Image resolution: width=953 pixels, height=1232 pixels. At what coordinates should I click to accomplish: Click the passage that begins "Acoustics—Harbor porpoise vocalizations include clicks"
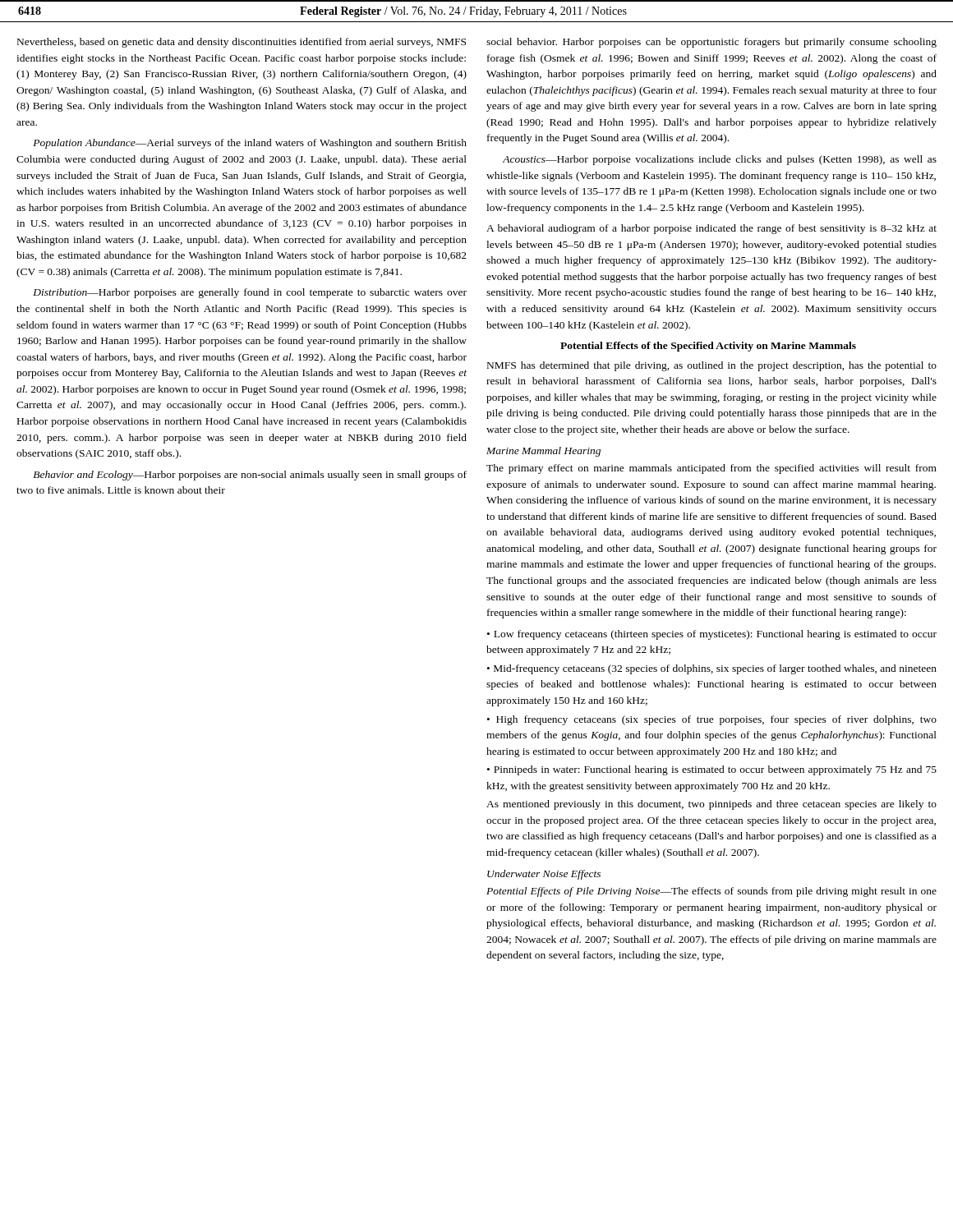coord(711,183)
